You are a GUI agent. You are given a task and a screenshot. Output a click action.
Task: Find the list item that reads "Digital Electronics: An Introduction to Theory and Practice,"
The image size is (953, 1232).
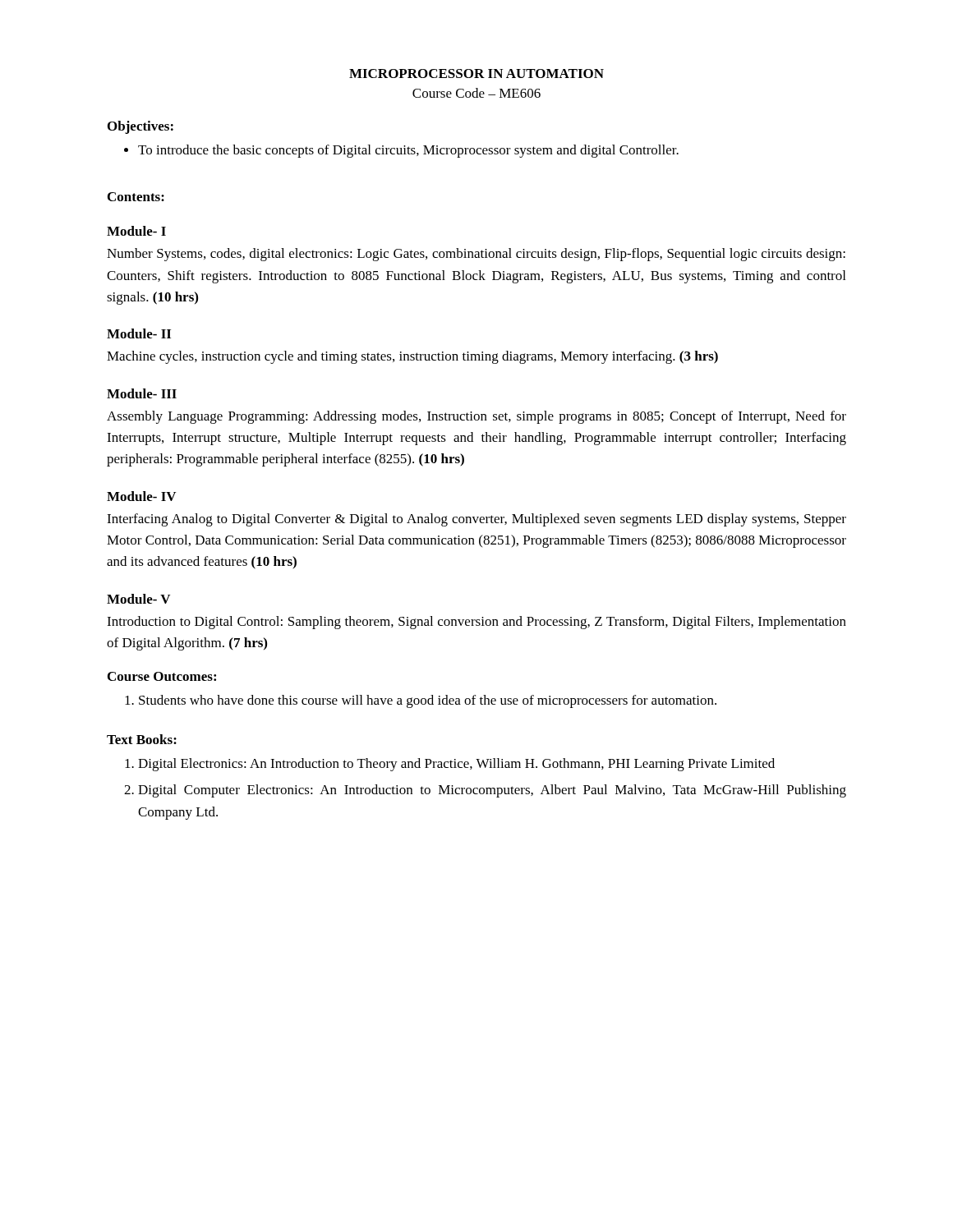click(484, 788)
